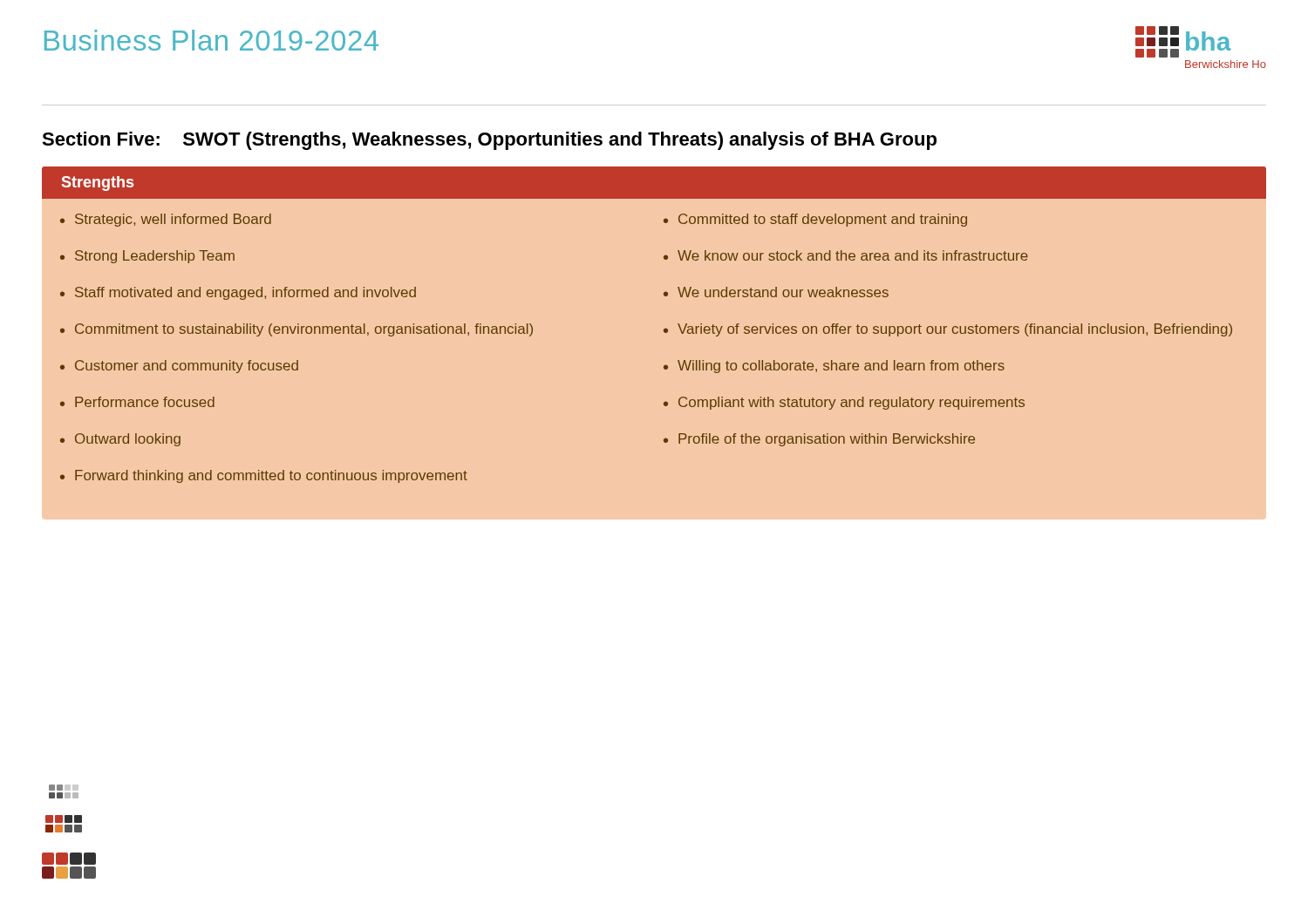Point to the text starting "Strong Leadership Team"

(x=155, y=256)
